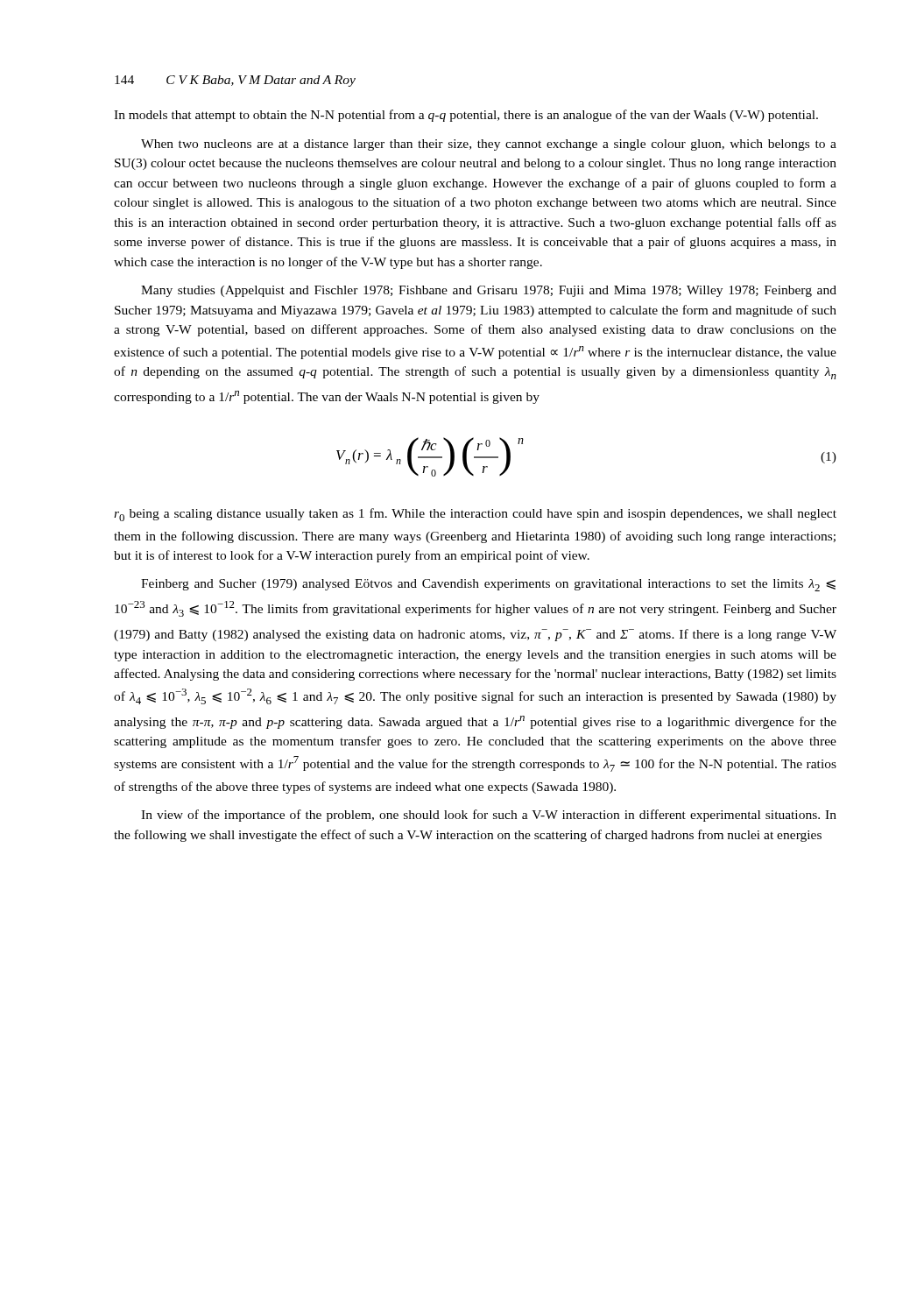Viewport: 924px width, 1314px height.
Task: Where is the passage that starts "In models that attempt to obtain"?
Action: (x=475, y=115)
